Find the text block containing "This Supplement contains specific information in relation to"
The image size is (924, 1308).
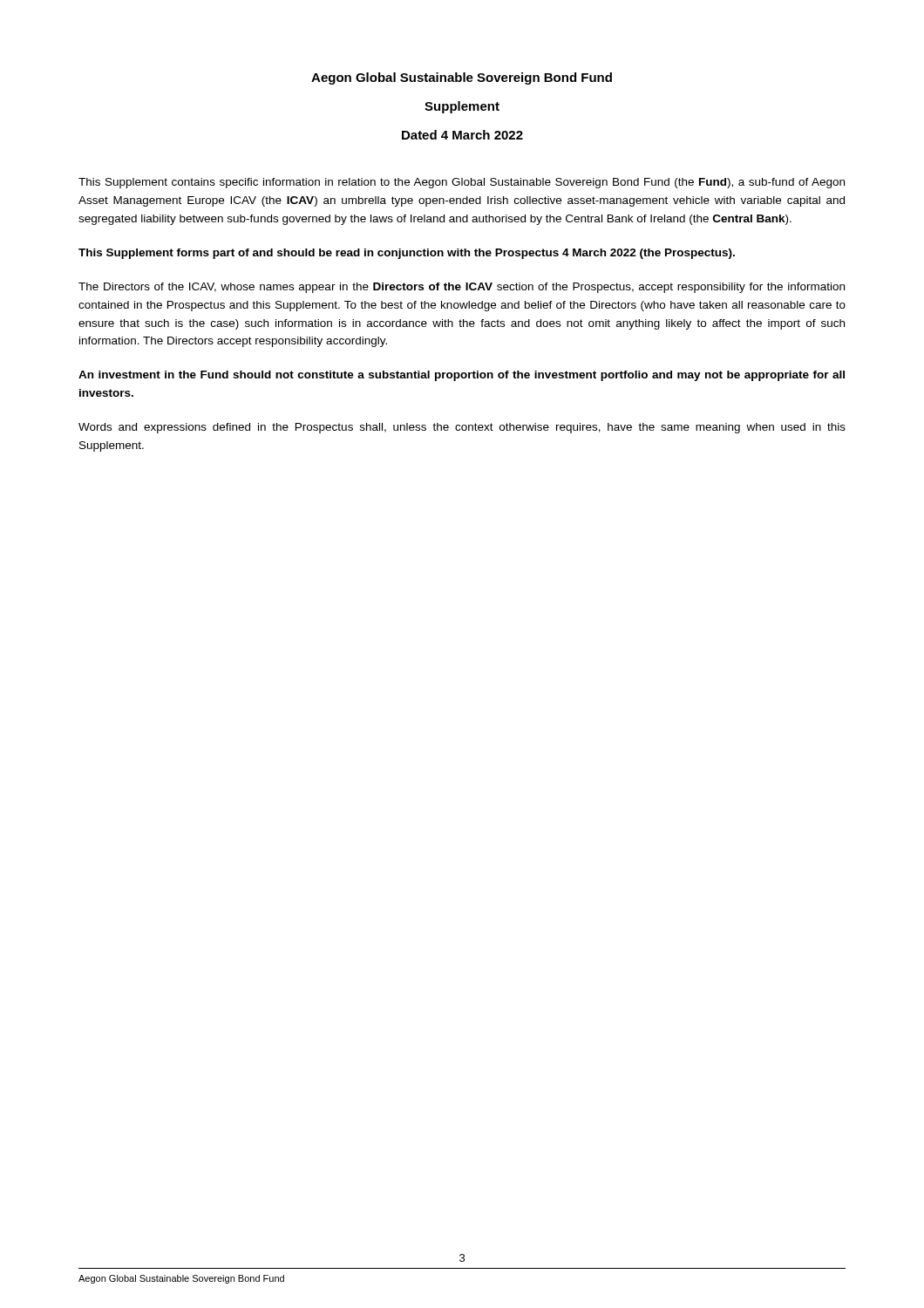click(x=462, y=200)
